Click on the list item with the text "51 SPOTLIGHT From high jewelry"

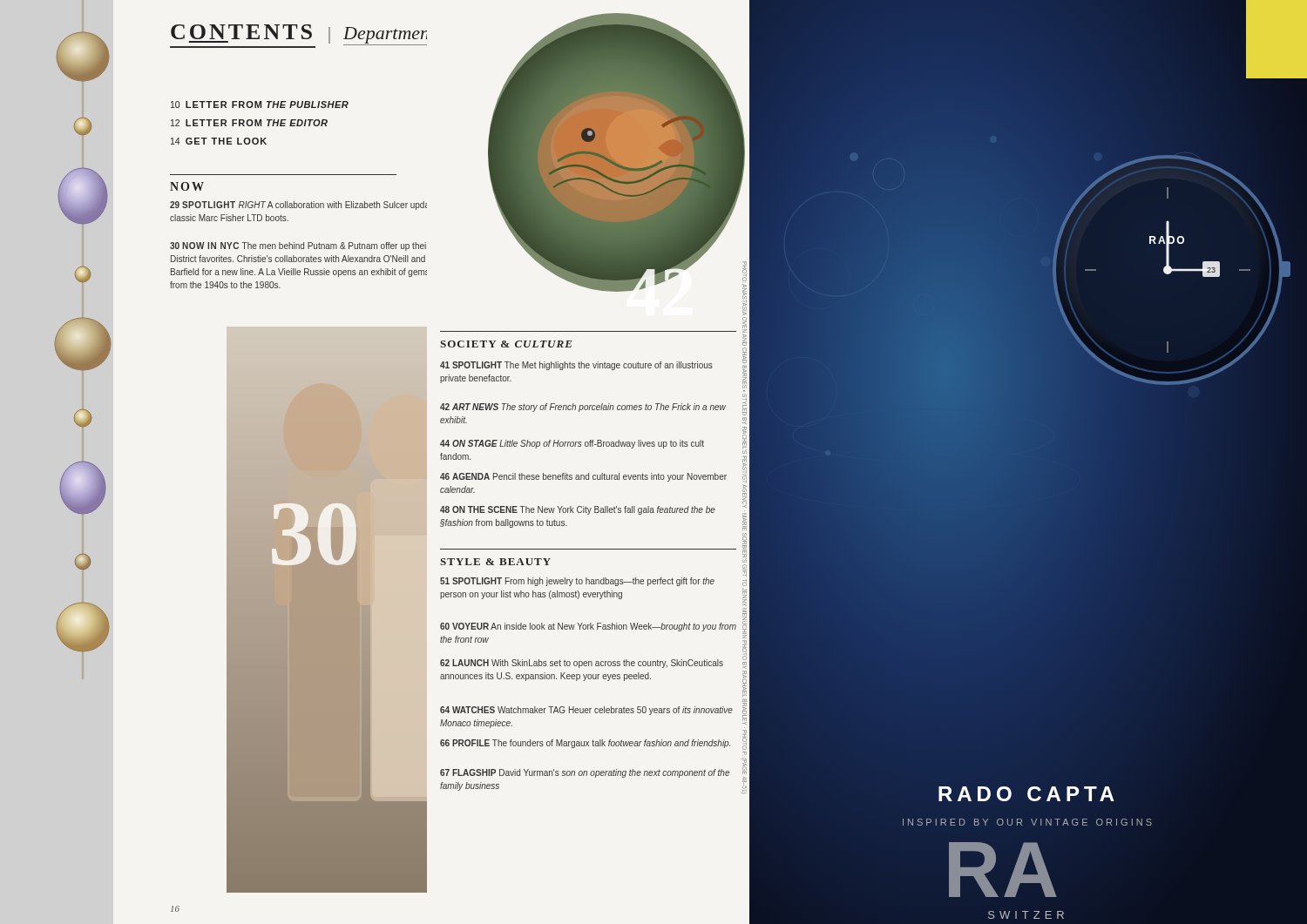(577, 588)
